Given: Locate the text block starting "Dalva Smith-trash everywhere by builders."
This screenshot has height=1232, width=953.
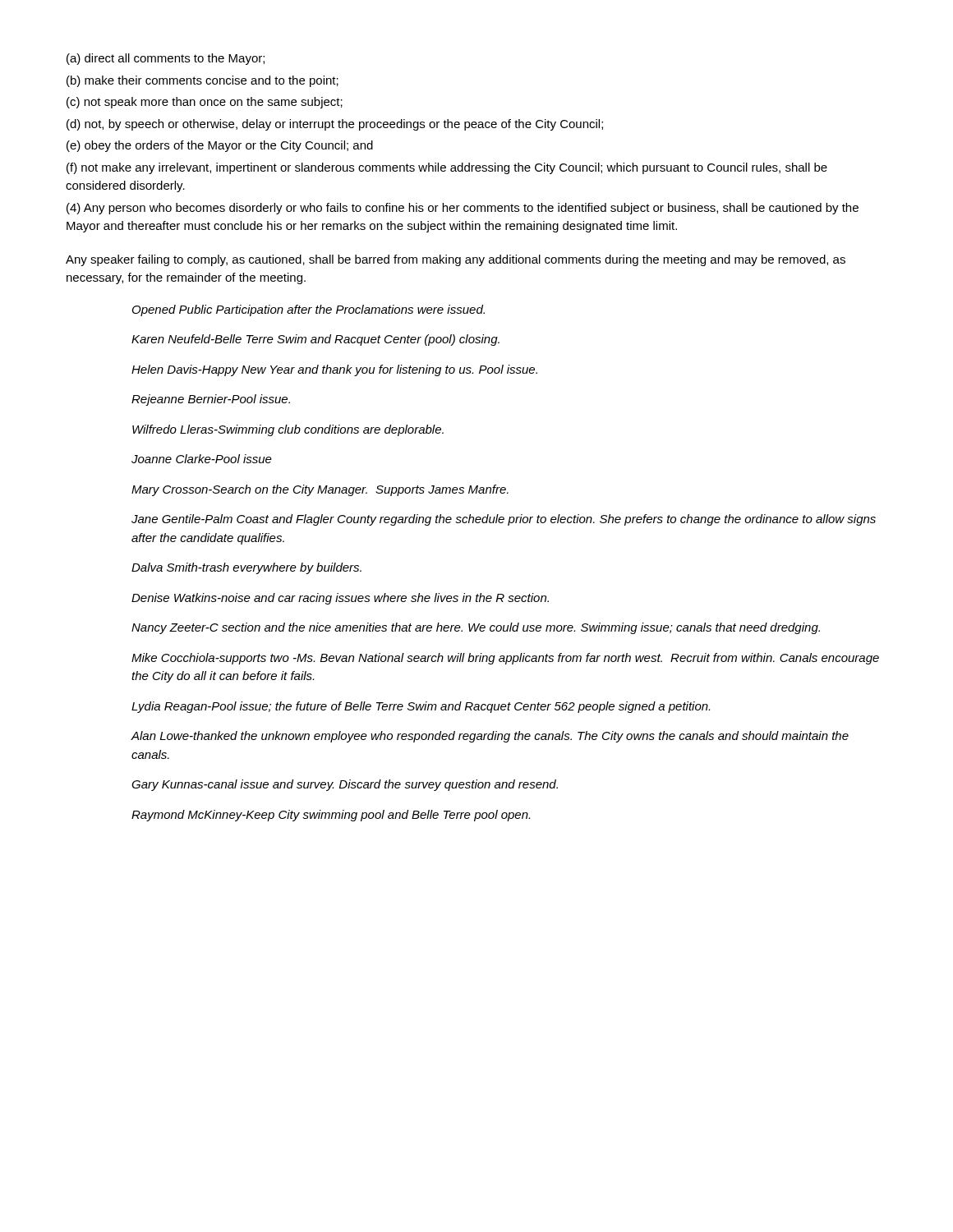Looking at the screenshot, I should [247, 567].
